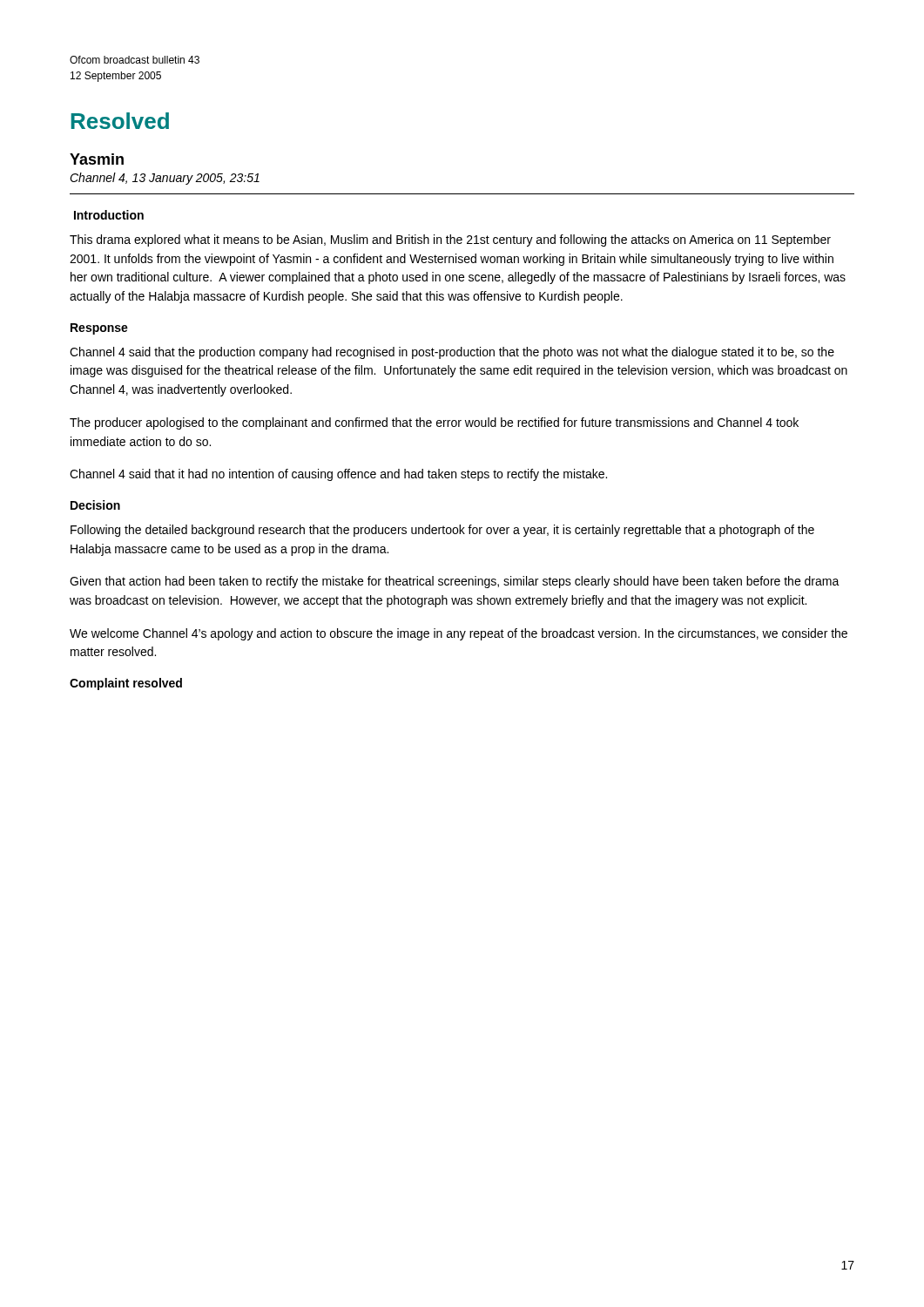Find the text starting "We welcome Channel 4’s"
Screen dimensions: 1307x924
coord(459,643)
